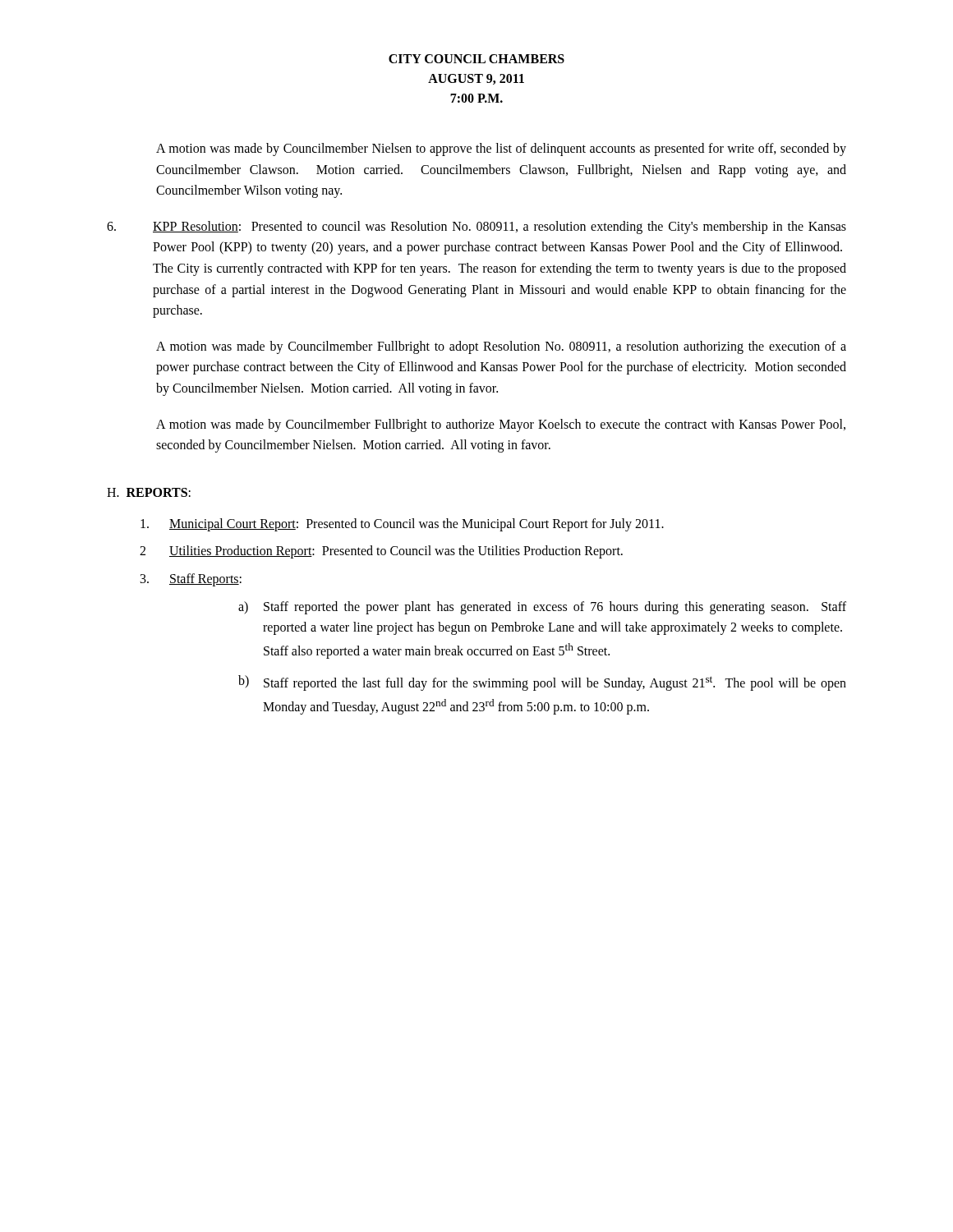953x1232 pixels.
Task: Navigate to the text starting "a) Staff reported the"
Action: (542, 629)
